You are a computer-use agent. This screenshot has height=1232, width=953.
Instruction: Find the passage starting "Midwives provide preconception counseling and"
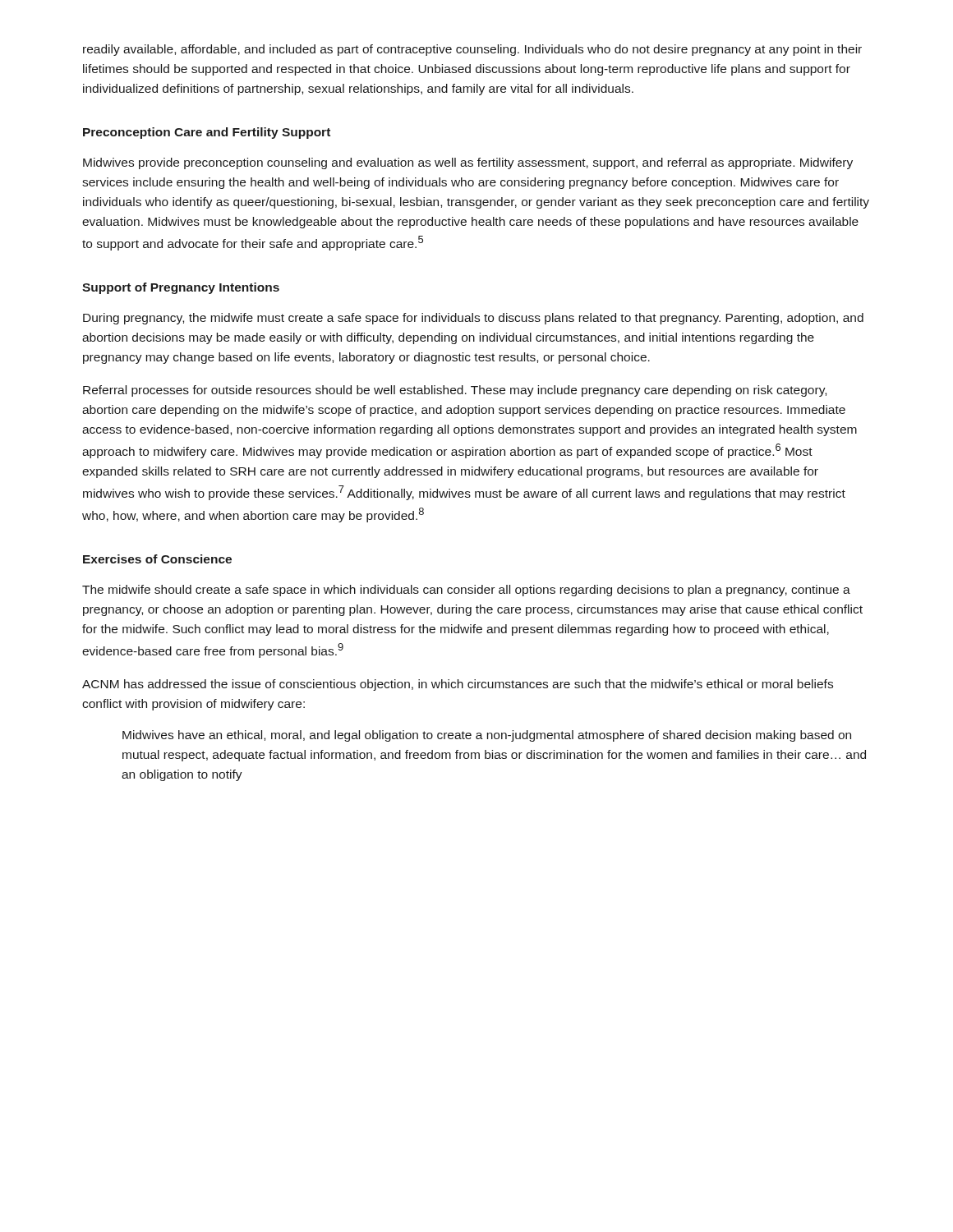(x=476, y=203)
